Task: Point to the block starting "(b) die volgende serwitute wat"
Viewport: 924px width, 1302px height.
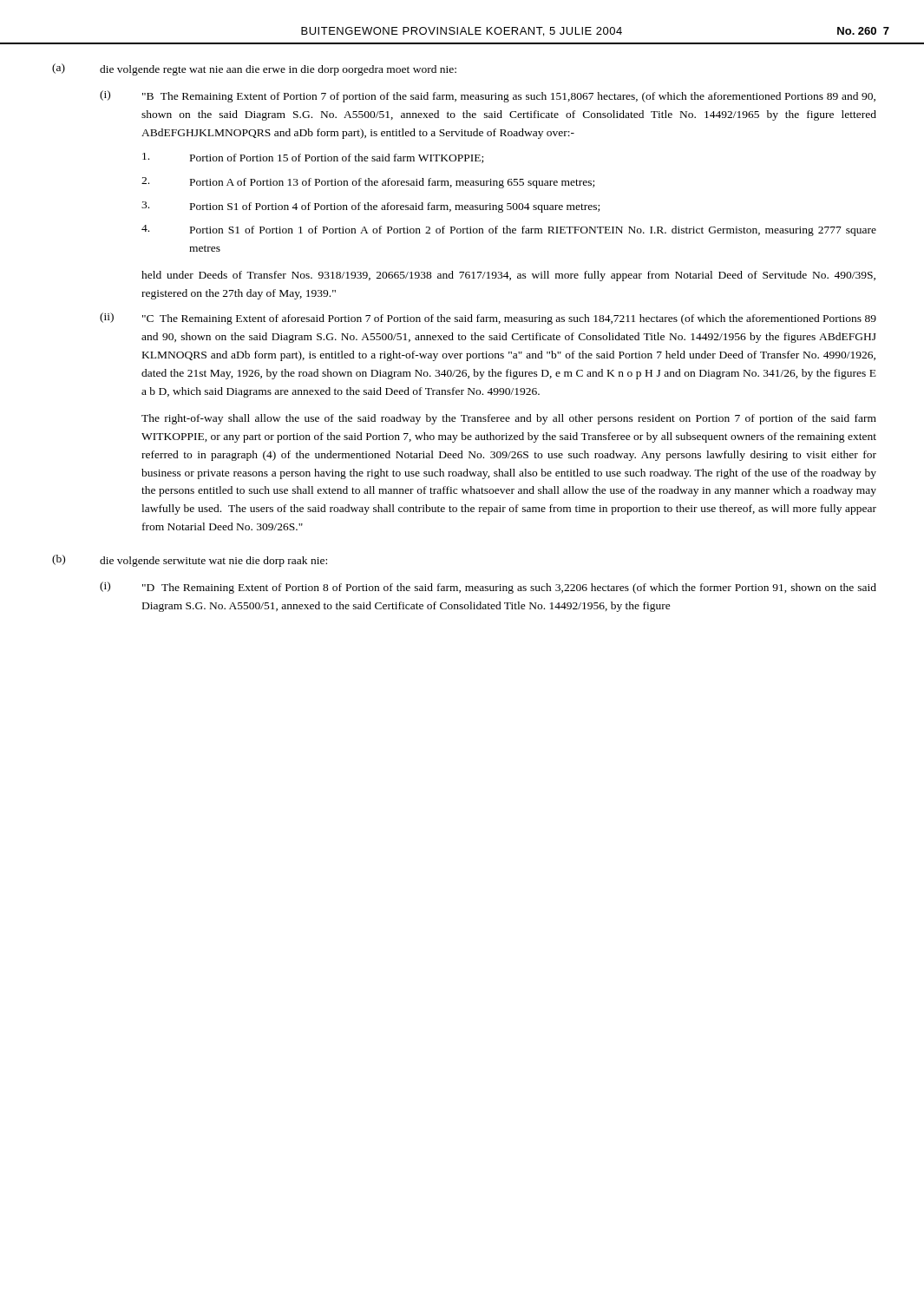Action: coord(464,587)
